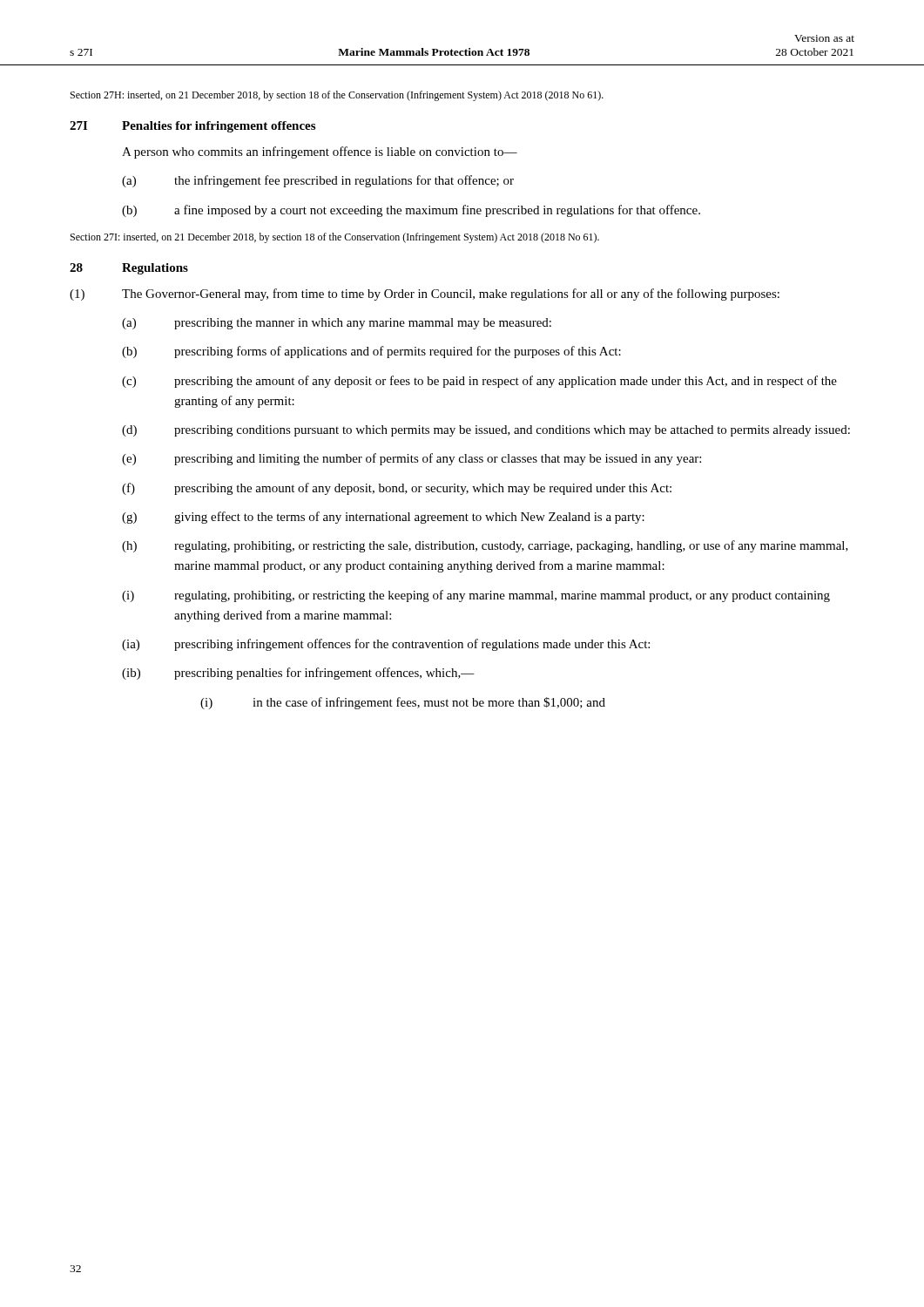Where is the passage that starts "Section 27H: inserted, on 21 December 2018,"?

pyautogui.click(x=337, y=95)
